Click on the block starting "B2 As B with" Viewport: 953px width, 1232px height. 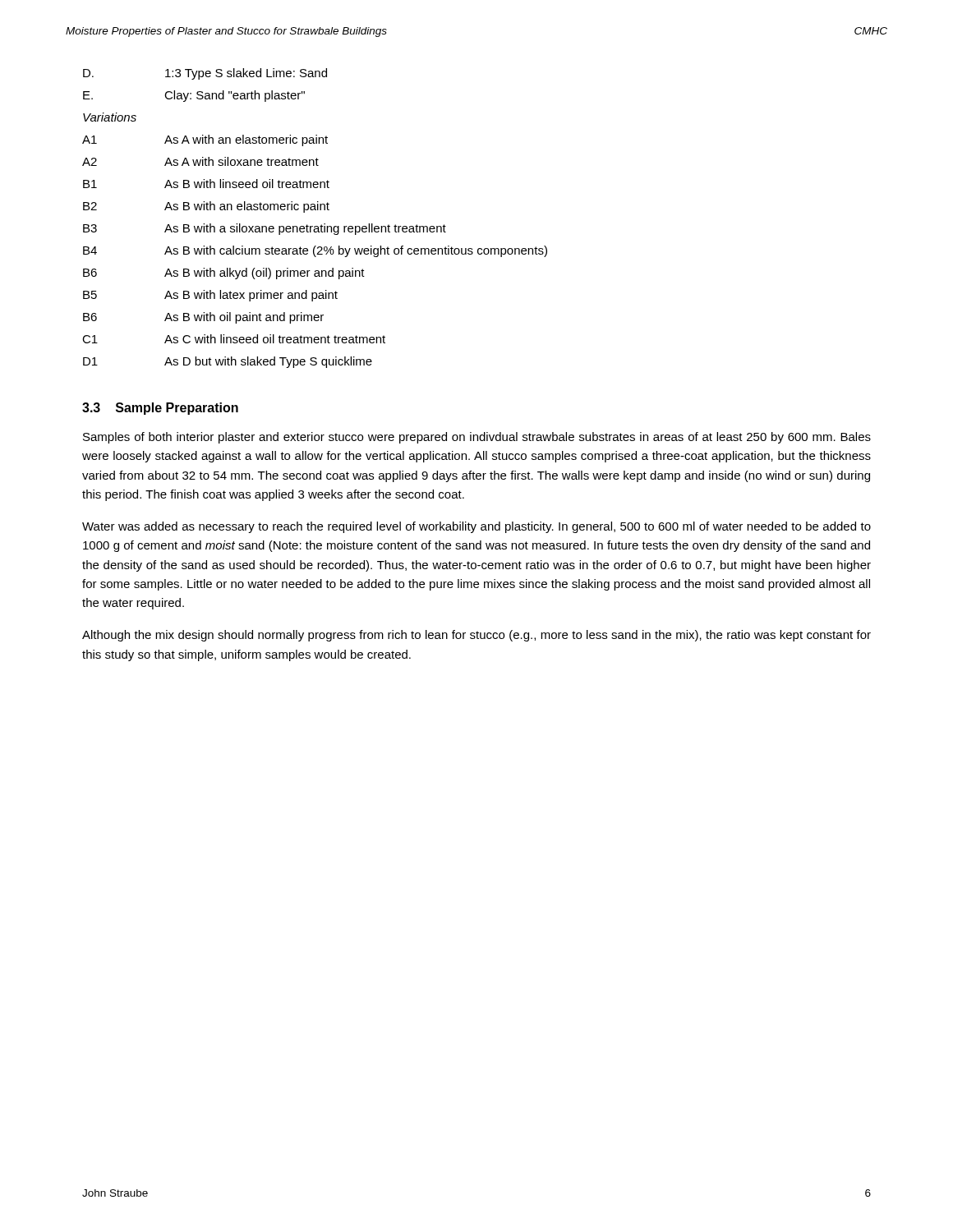point(206,207)
